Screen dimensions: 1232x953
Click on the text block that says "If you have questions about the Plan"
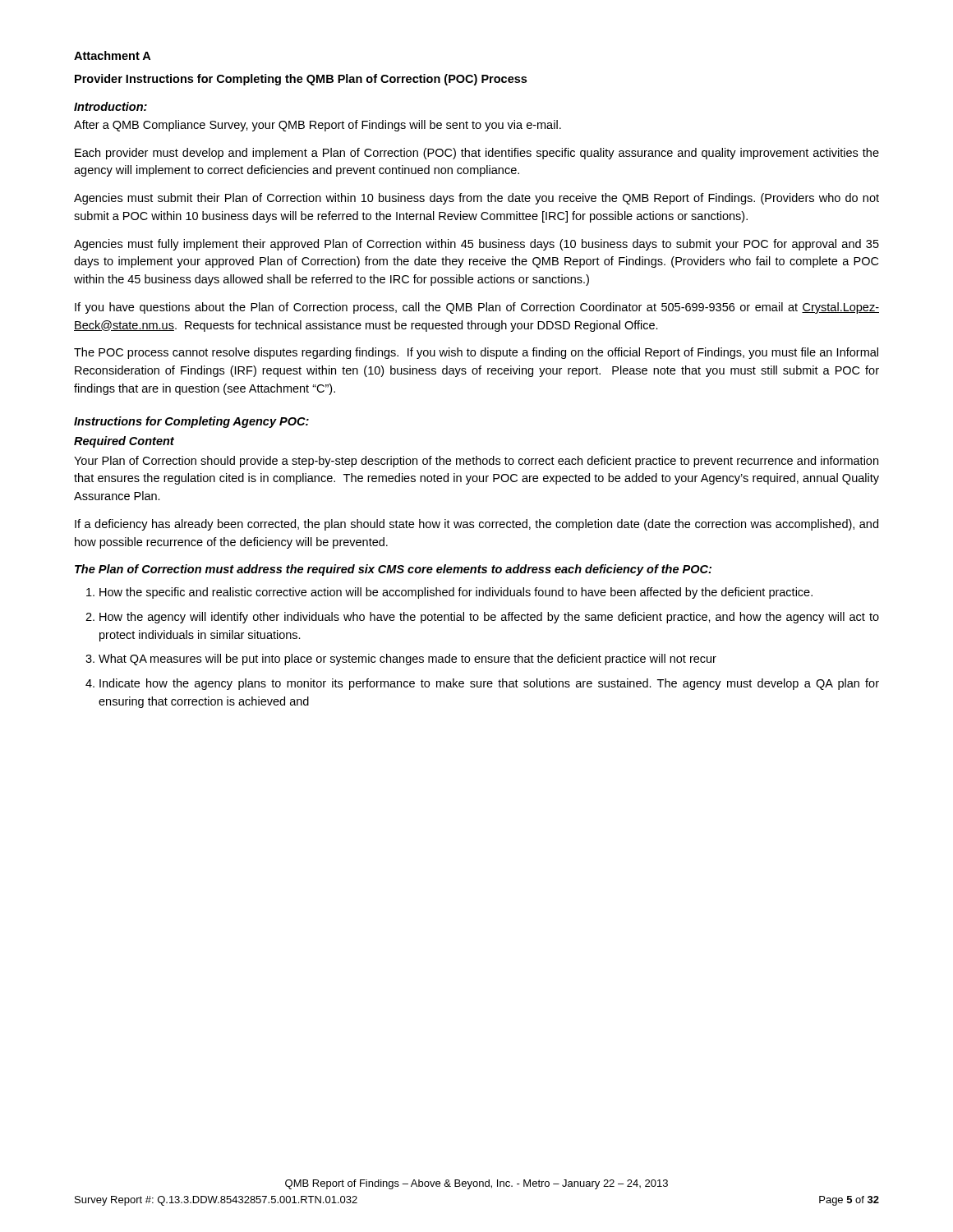pos(476,317)
